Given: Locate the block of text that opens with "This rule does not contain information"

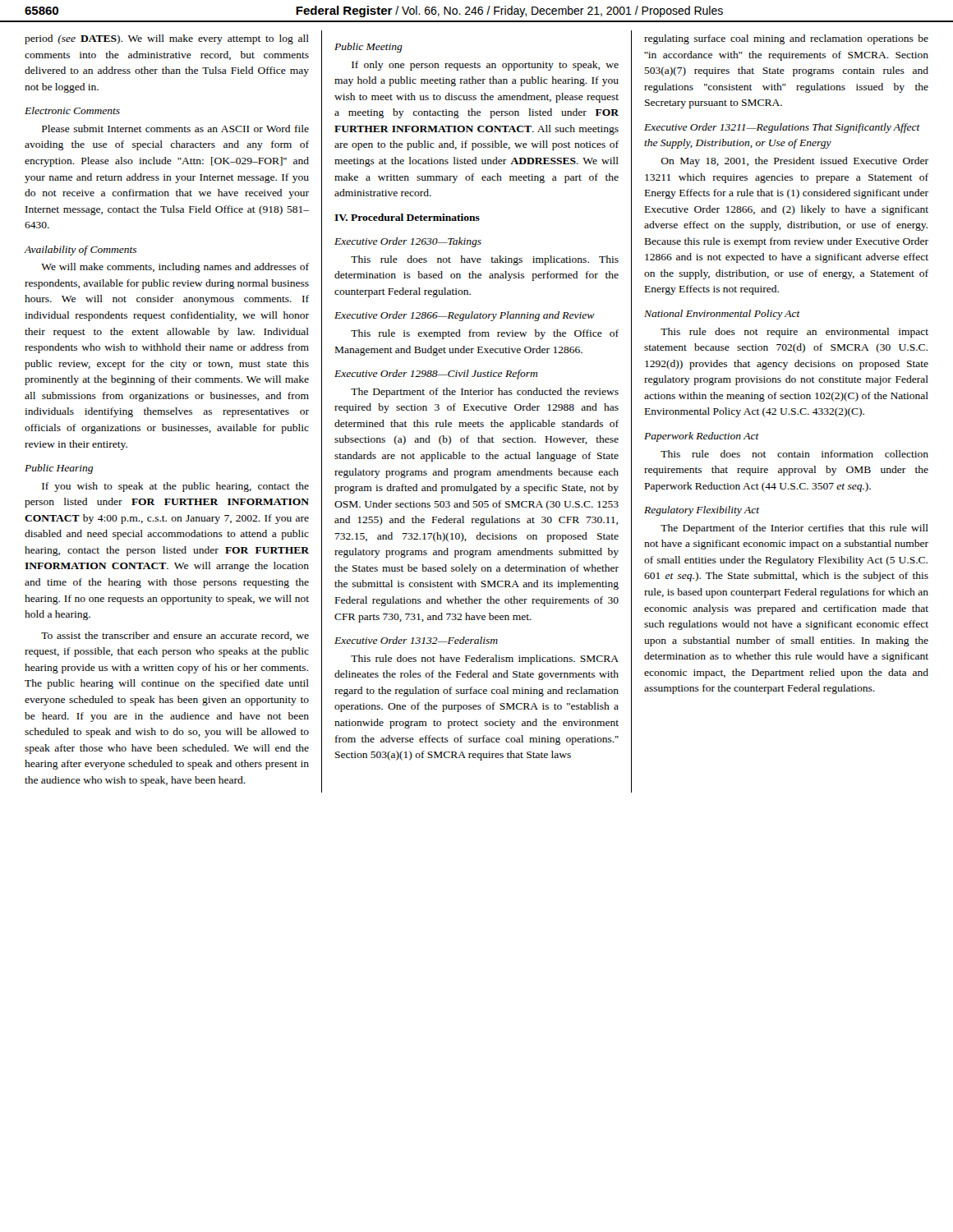Looking at the screenshot, I should click(x=786, y=470).
